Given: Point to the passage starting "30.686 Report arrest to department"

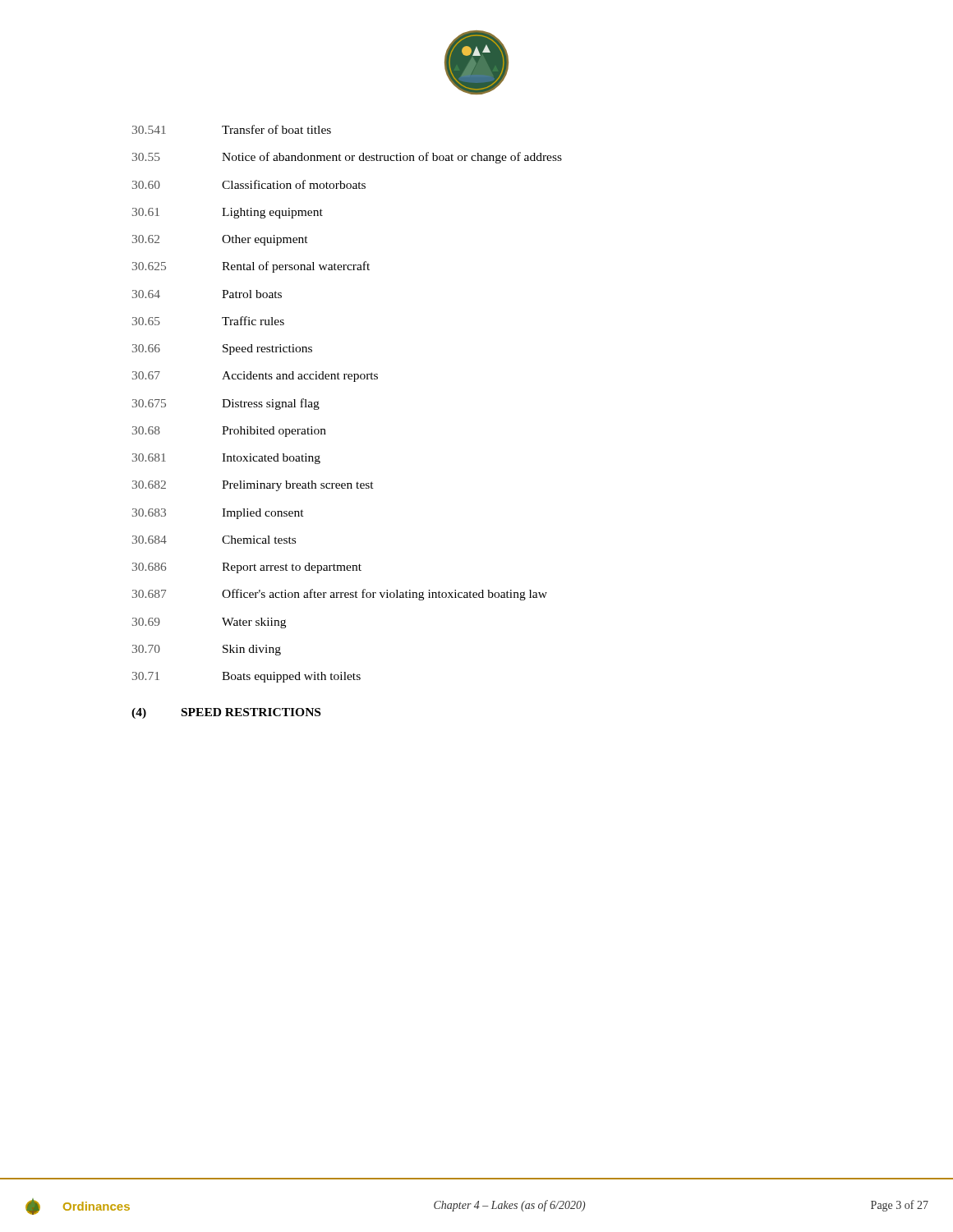Looking at the screenshot, I should click(x=247, y=568).
